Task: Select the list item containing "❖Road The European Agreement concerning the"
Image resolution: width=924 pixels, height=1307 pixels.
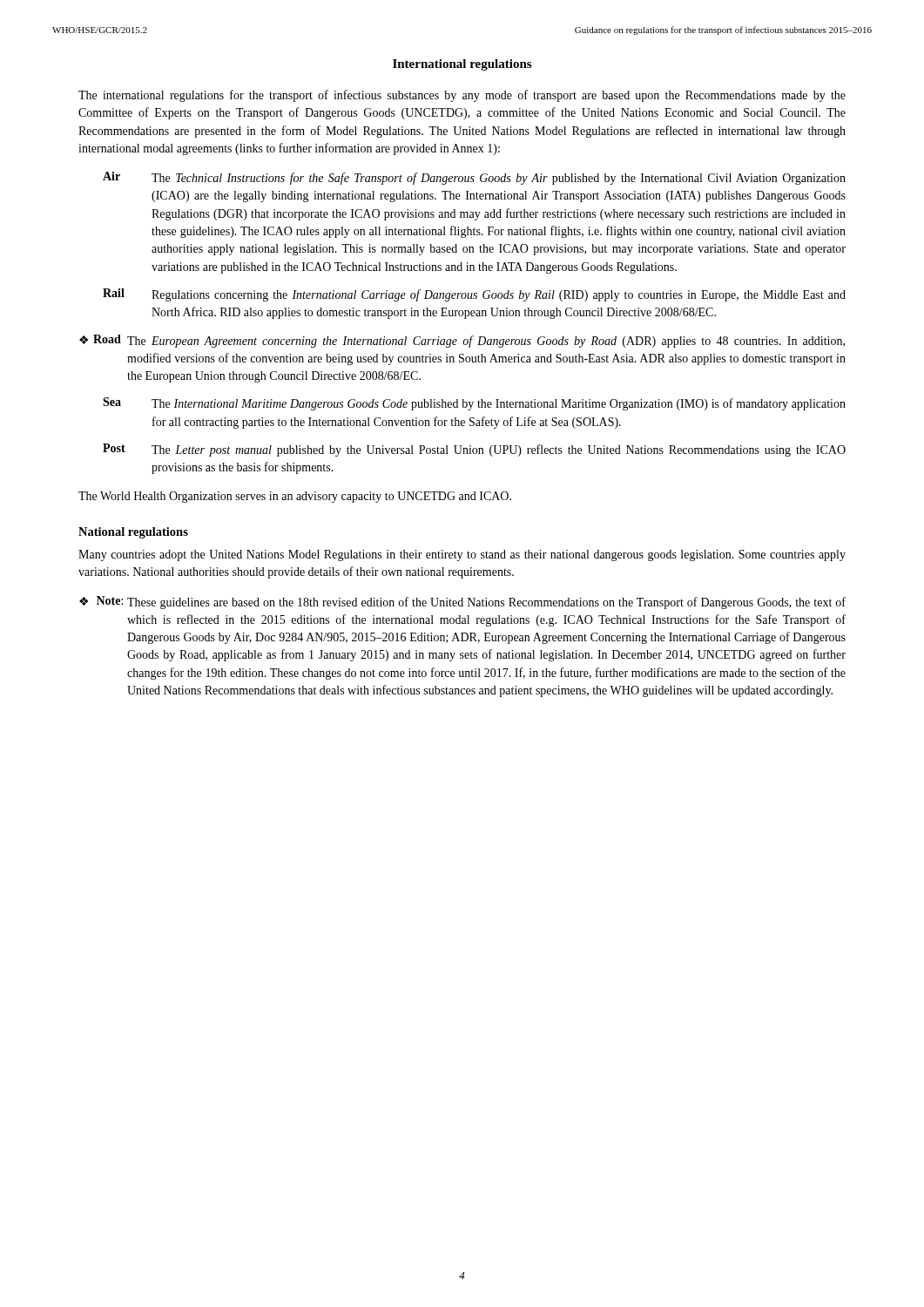Action: click(462, 359)
